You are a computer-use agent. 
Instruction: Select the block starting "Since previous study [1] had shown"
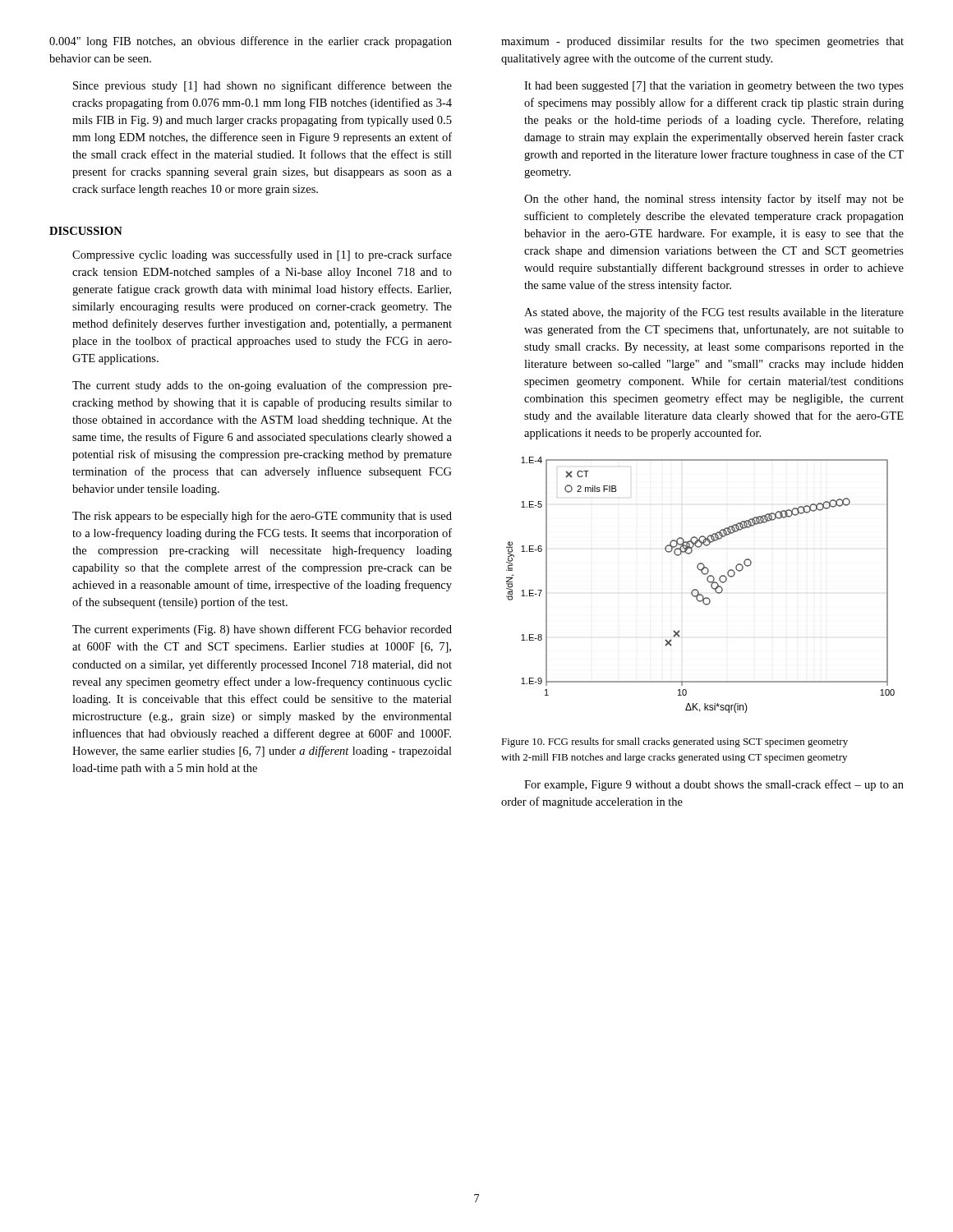pos(262,138)
